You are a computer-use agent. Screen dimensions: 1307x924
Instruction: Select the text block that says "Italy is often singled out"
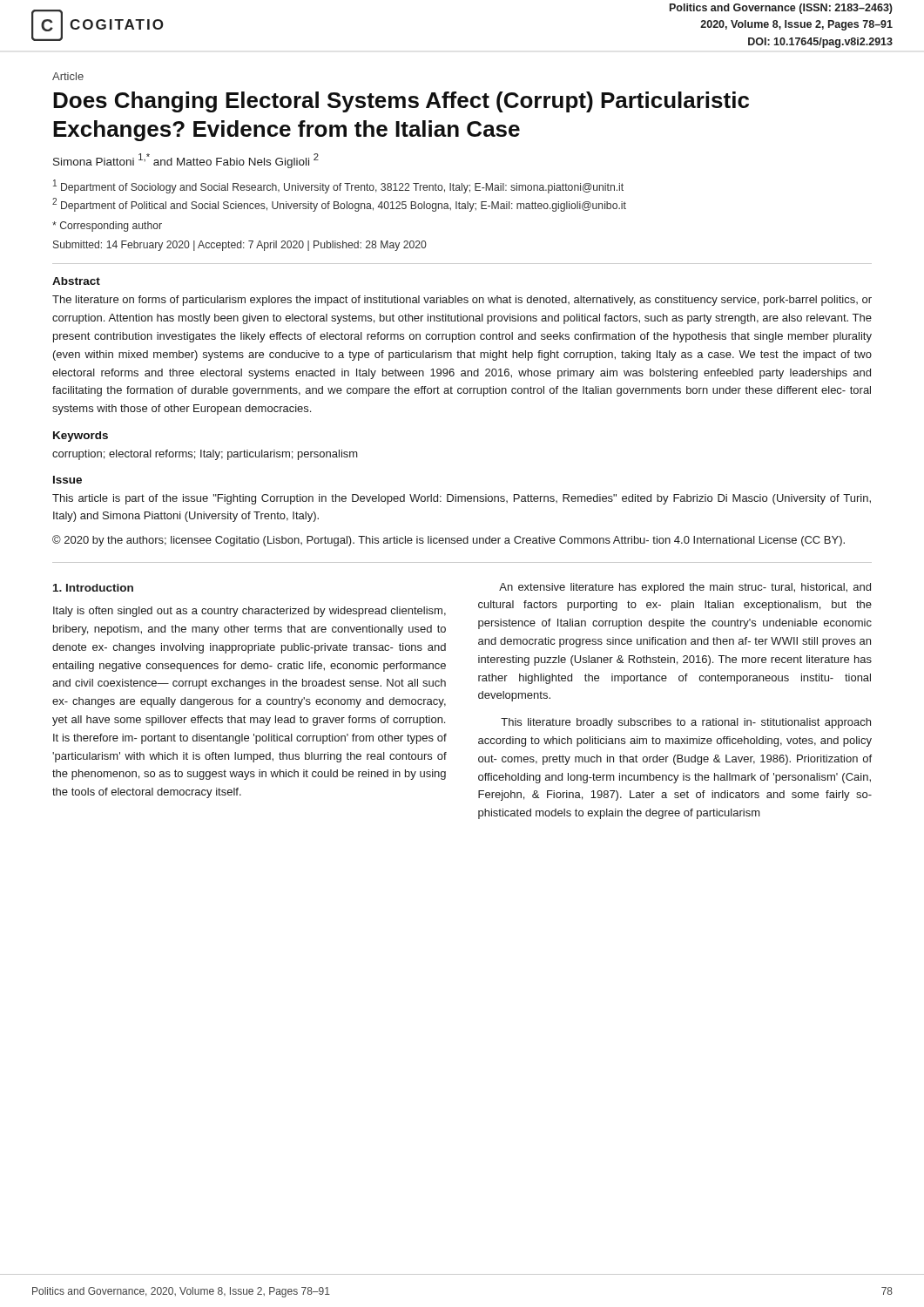[x=249, y=701]
